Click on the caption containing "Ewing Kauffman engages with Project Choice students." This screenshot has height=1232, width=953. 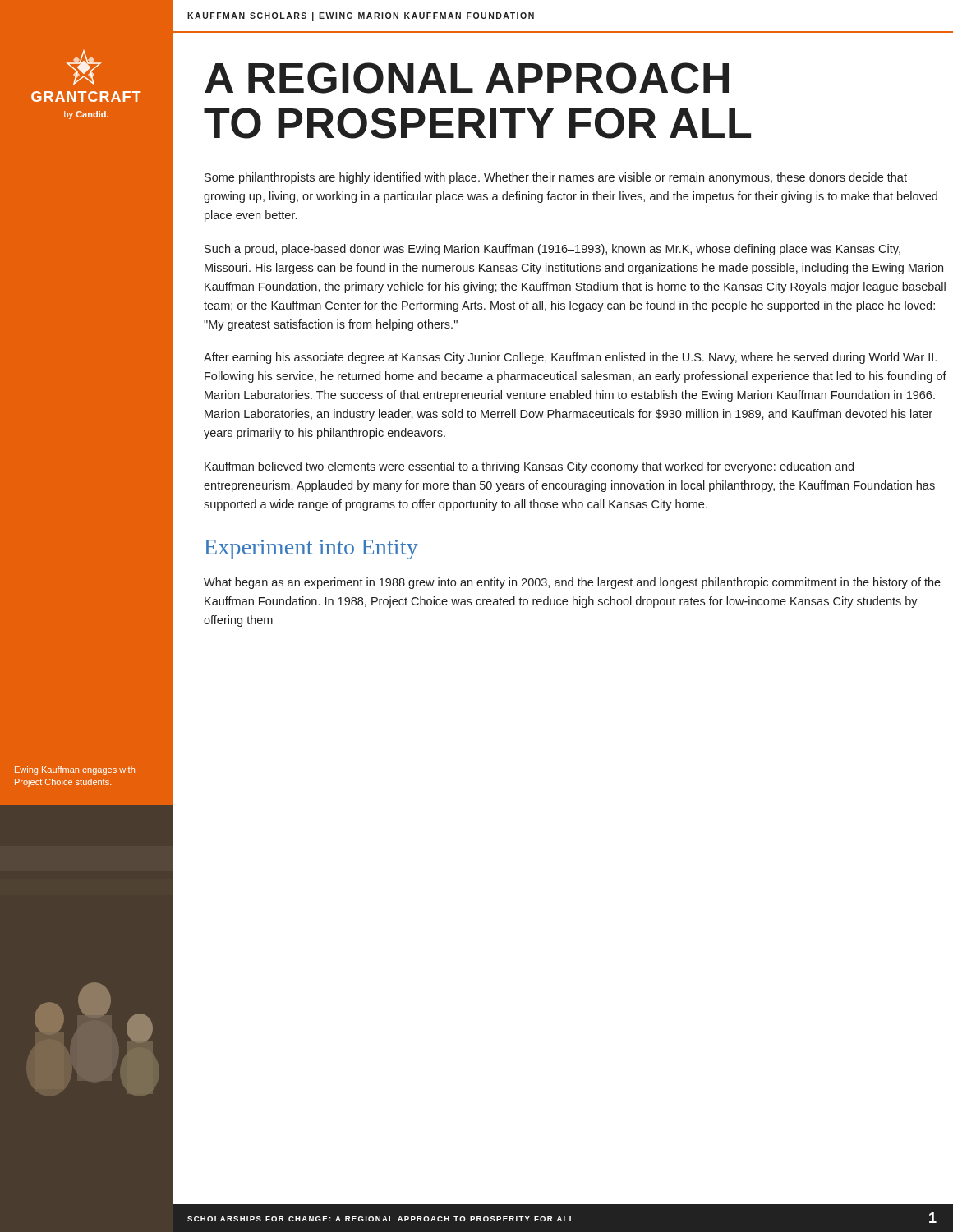click(x=75, y=776)
